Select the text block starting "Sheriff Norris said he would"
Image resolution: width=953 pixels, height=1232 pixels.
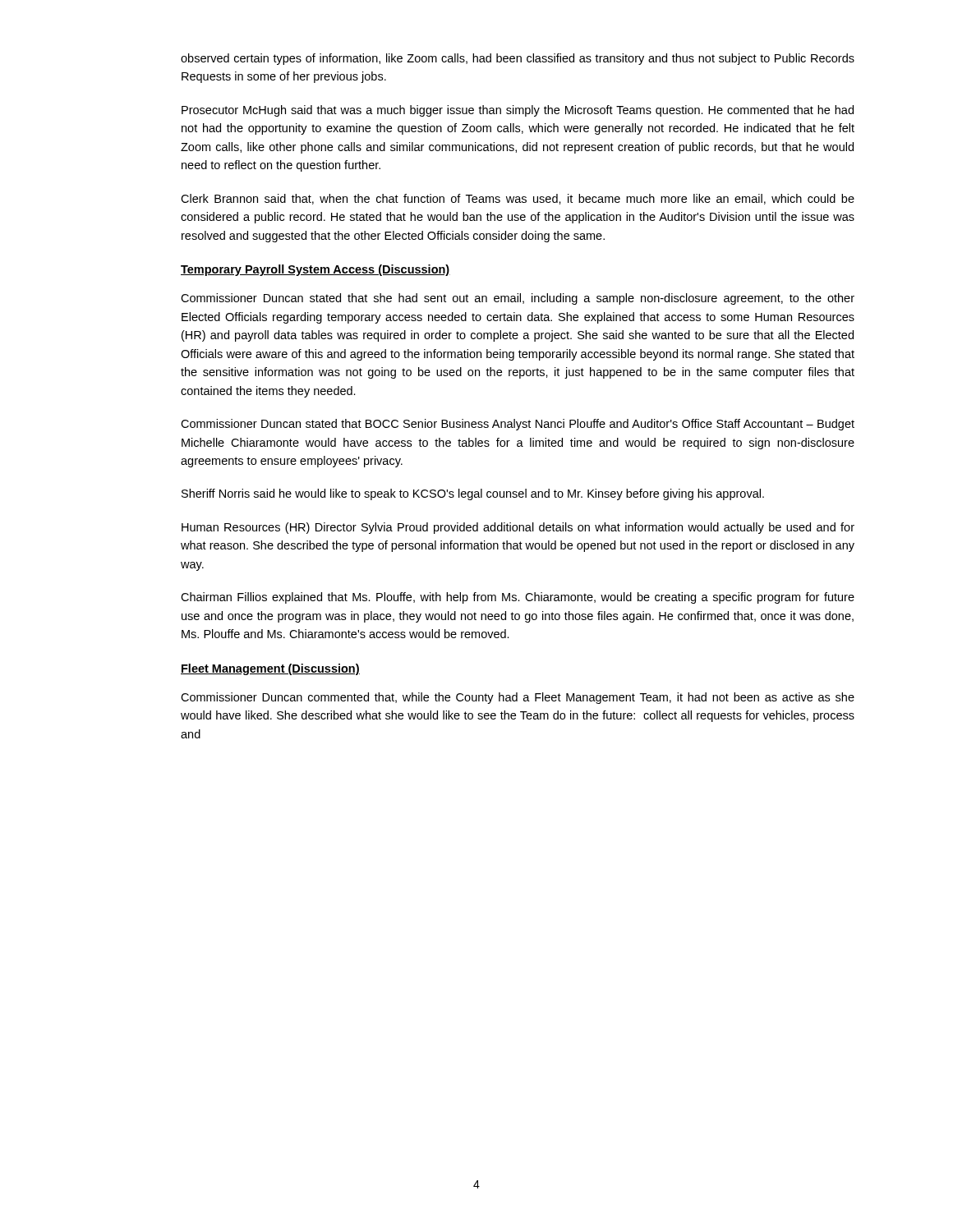(x=473, y=494)
